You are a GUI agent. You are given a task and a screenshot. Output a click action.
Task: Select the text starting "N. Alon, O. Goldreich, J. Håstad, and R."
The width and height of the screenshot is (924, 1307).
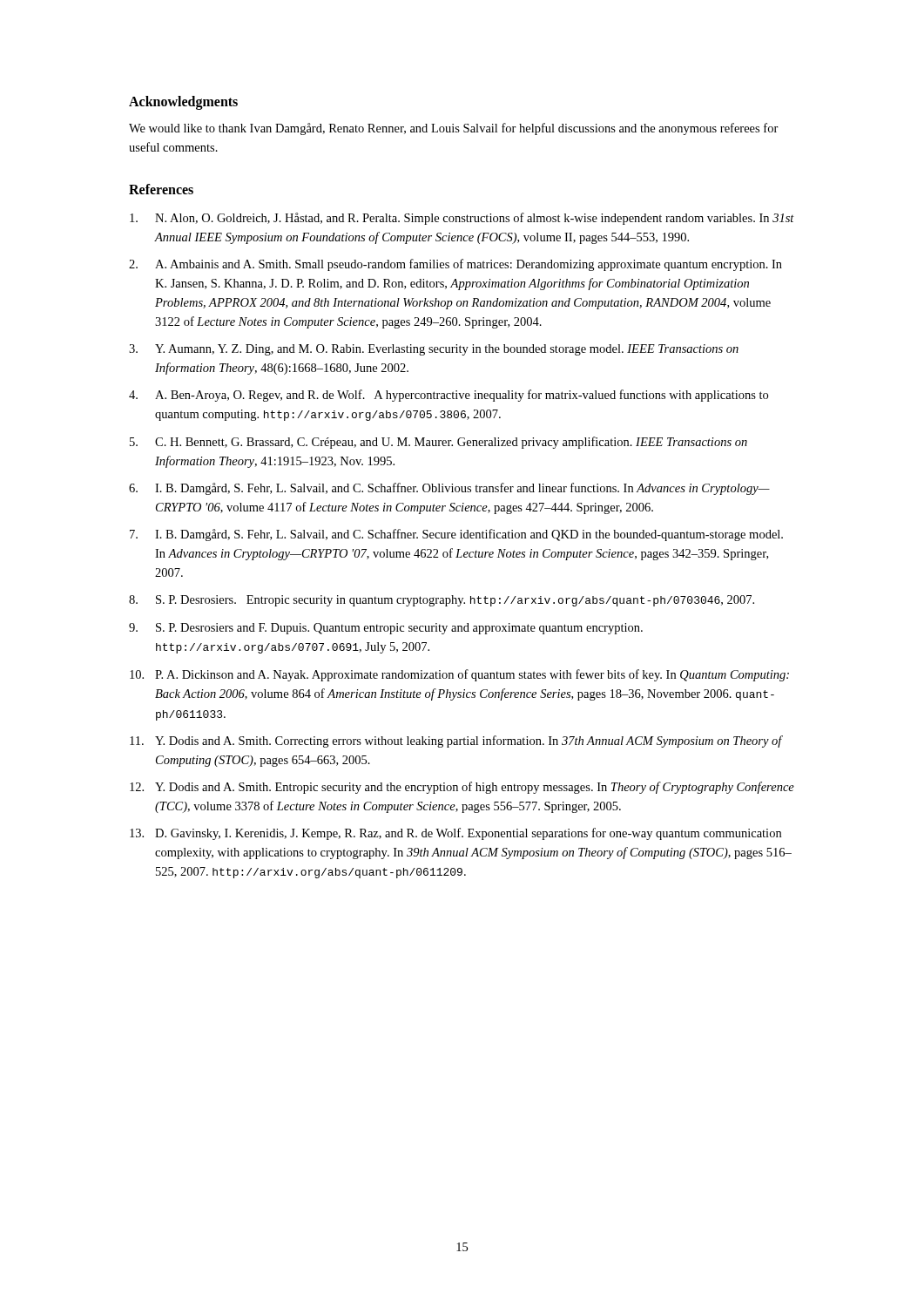(475, 227)
